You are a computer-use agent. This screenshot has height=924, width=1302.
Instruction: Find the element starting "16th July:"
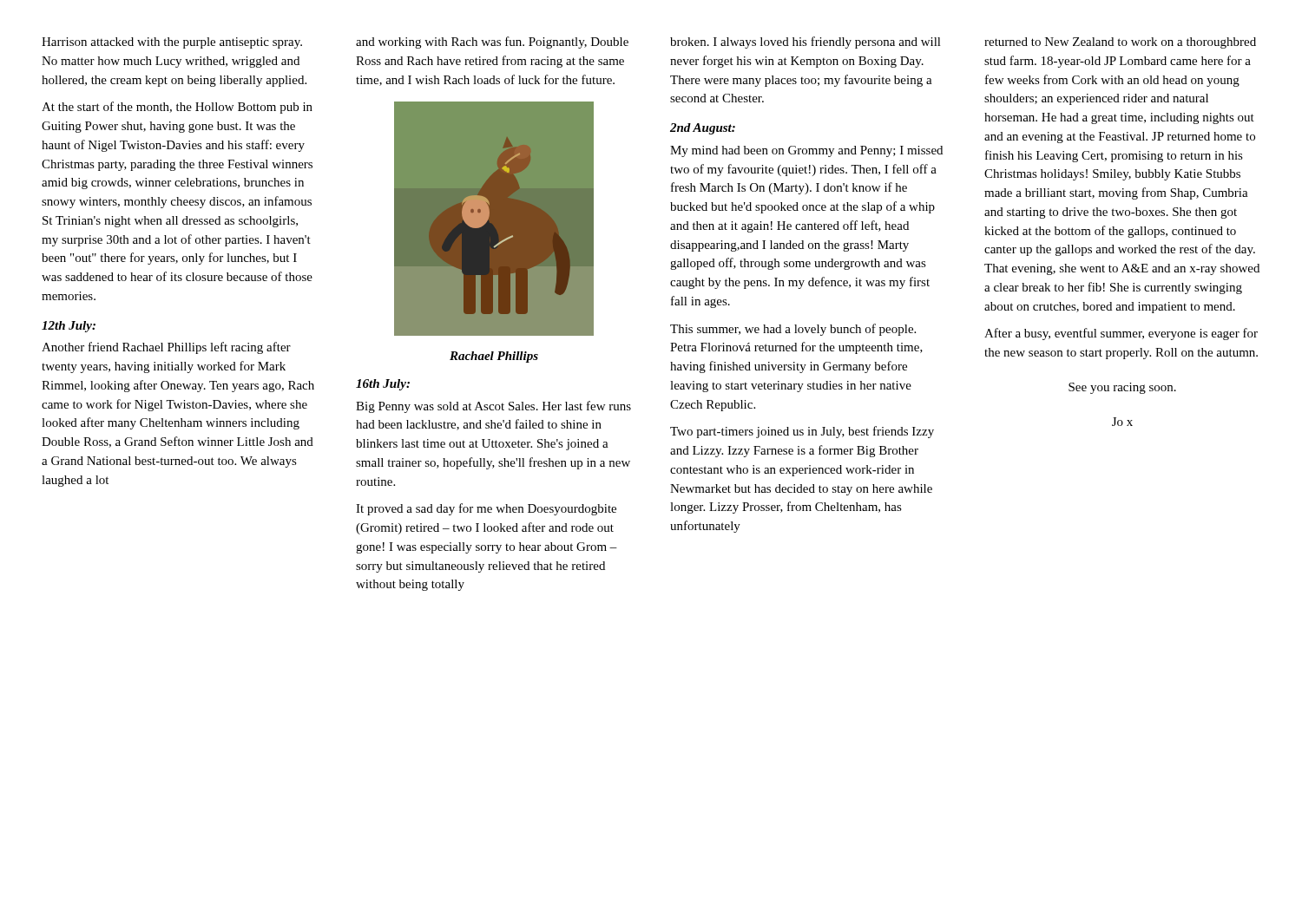click(383, 383)
